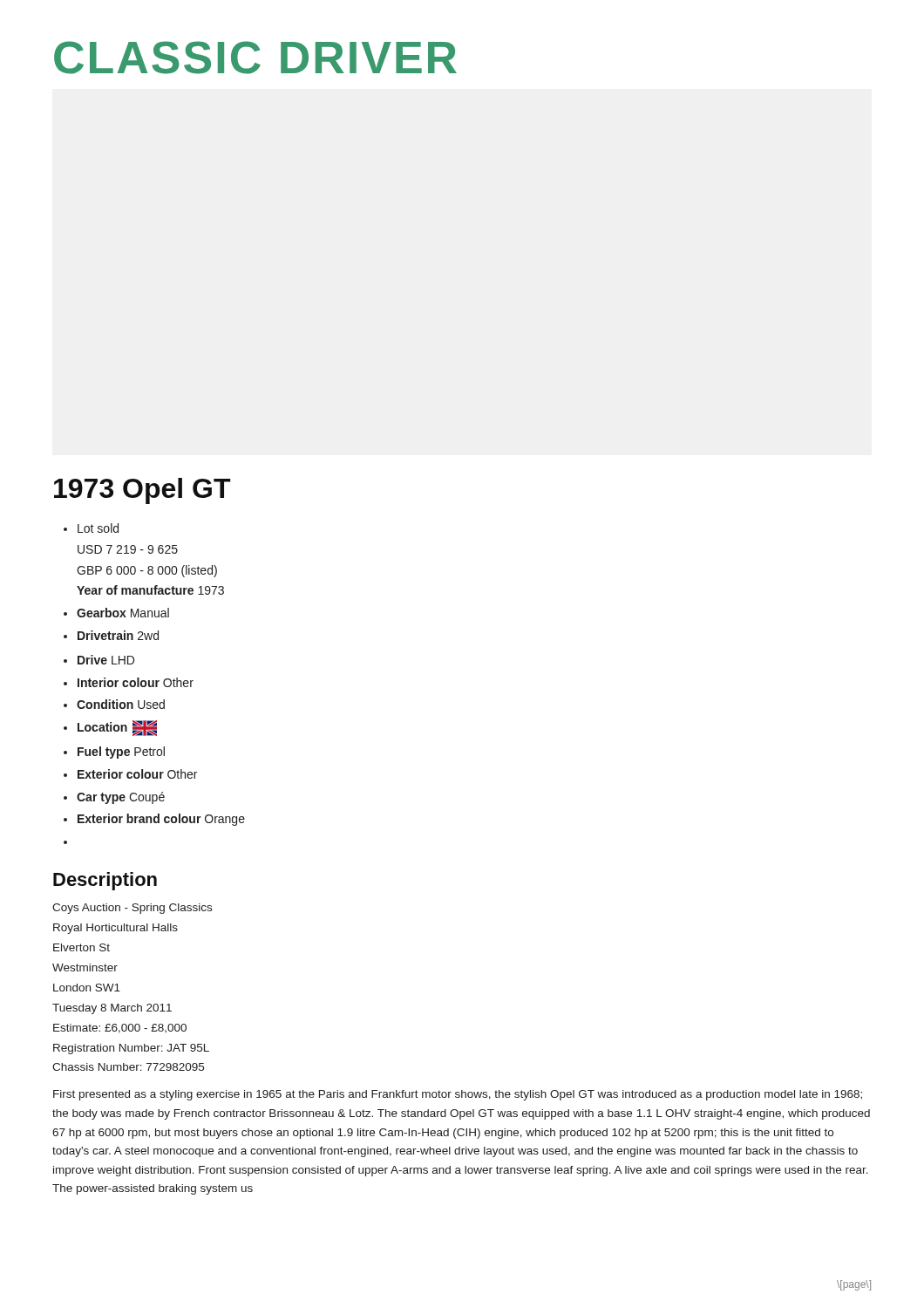Viewport: 924px width, 1308px height.
Task: Find the list item containing "Lot sold USD 7"
Action: coord(151,560)
